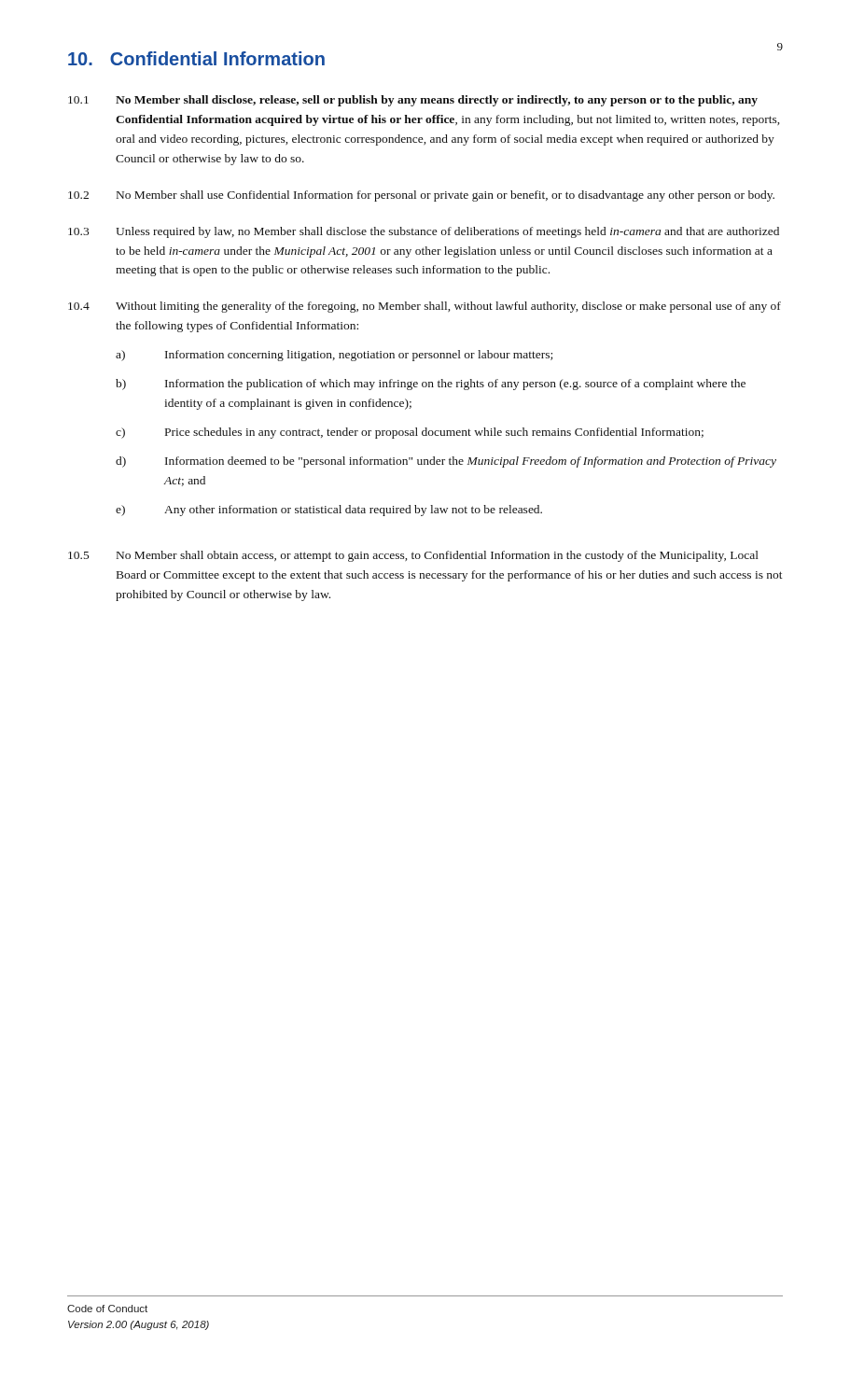Find the list item with the text "a) Information concerning litigation,"
Screen dimensions: 1400x850
(449, 355)
